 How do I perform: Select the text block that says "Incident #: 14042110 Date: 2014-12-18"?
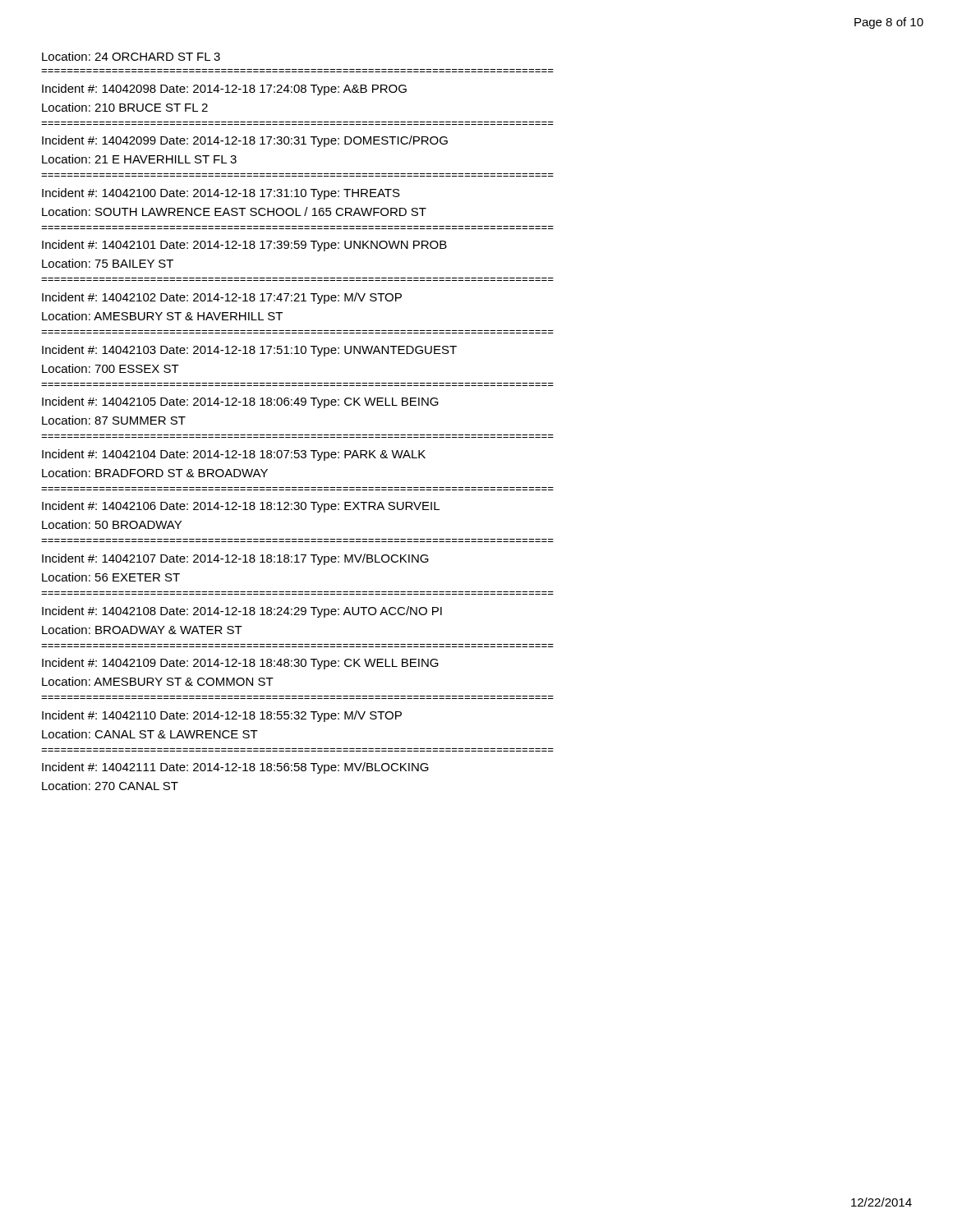222,716
